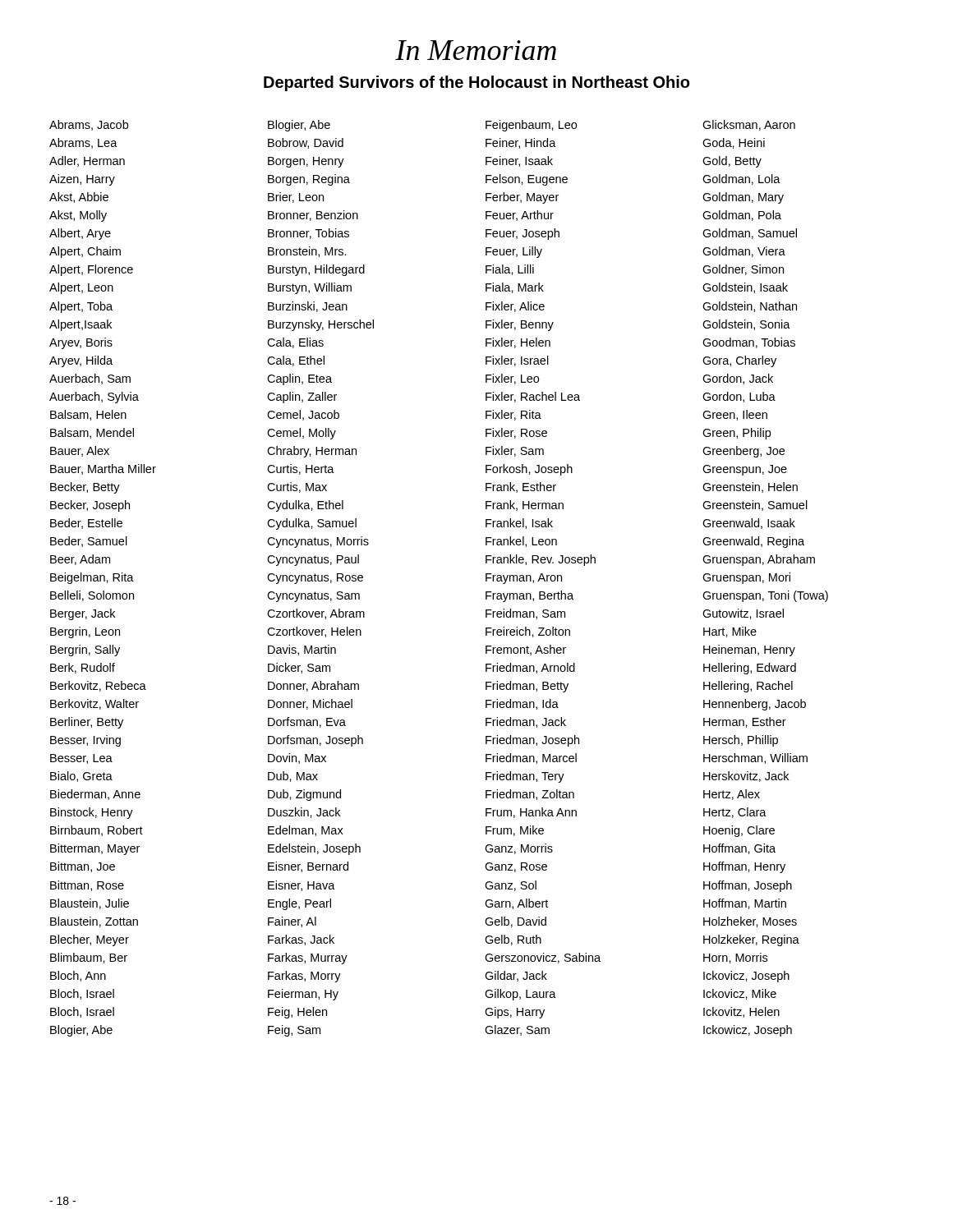Select the list item that says "Aryev, Boris"

tap(81, 342)
